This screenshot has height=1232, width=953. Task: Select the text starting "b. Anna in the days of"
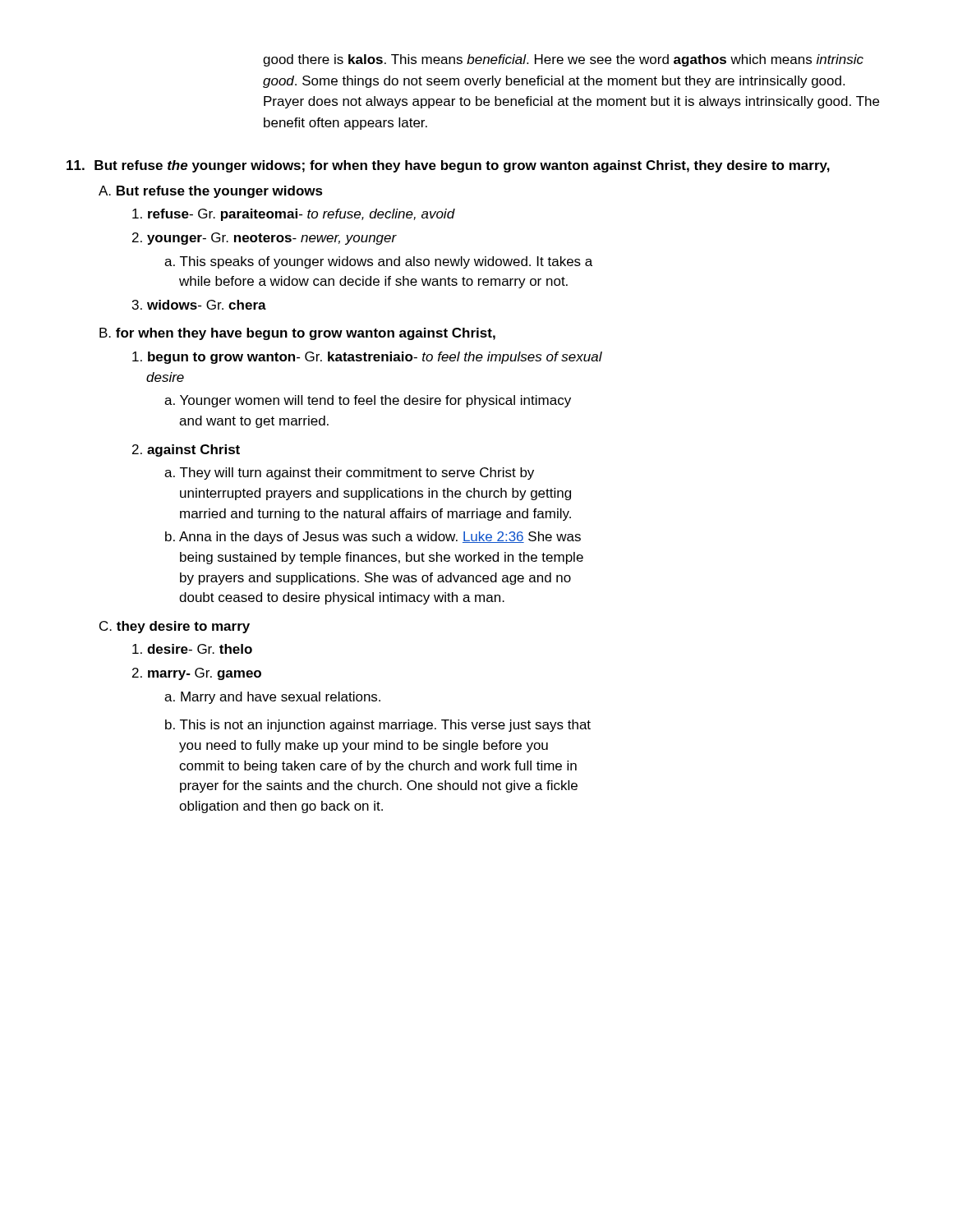point(374,567)
